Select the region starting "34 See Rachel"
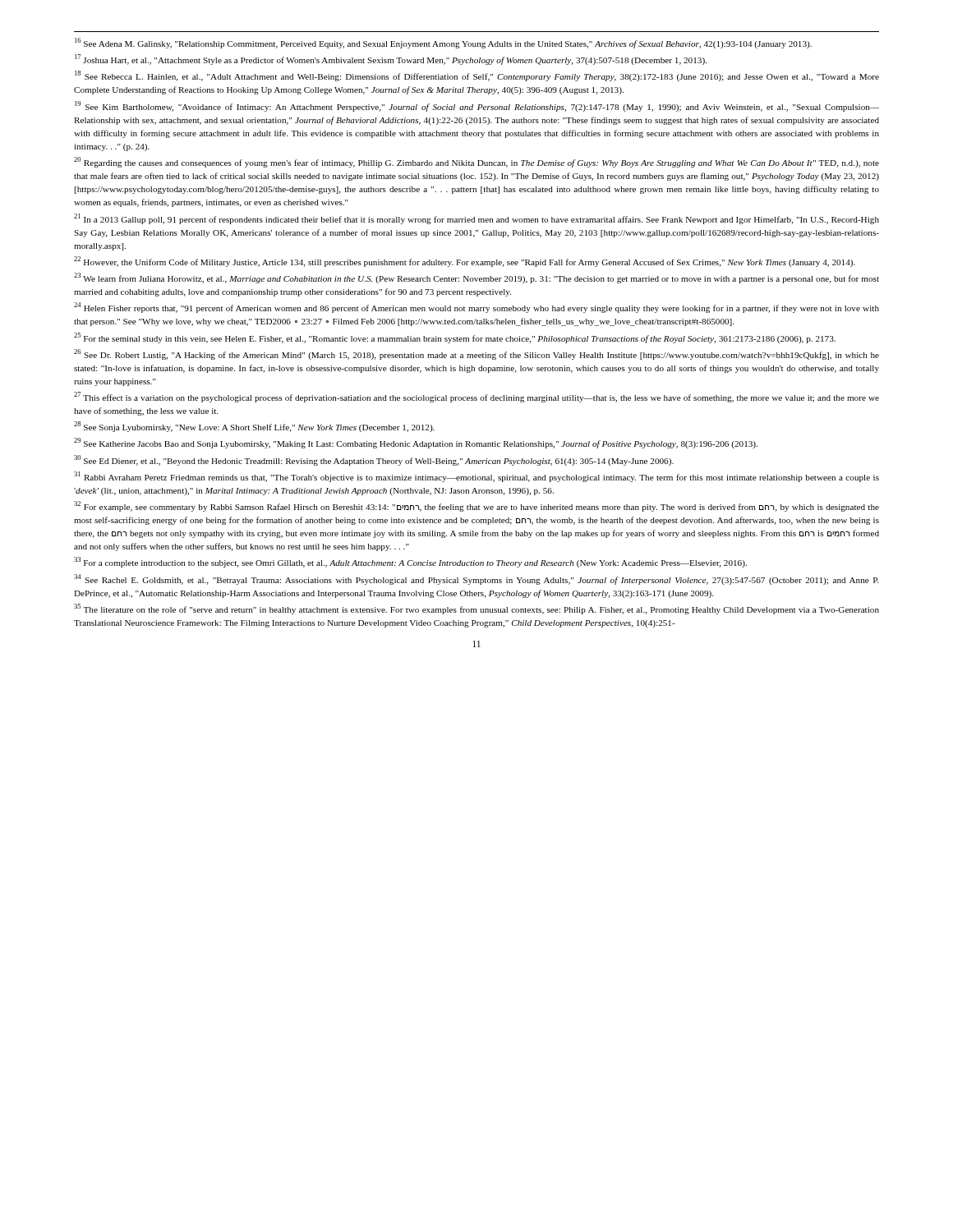The height and width of the screenshot is (1232, 953). (x=476, y=585)
